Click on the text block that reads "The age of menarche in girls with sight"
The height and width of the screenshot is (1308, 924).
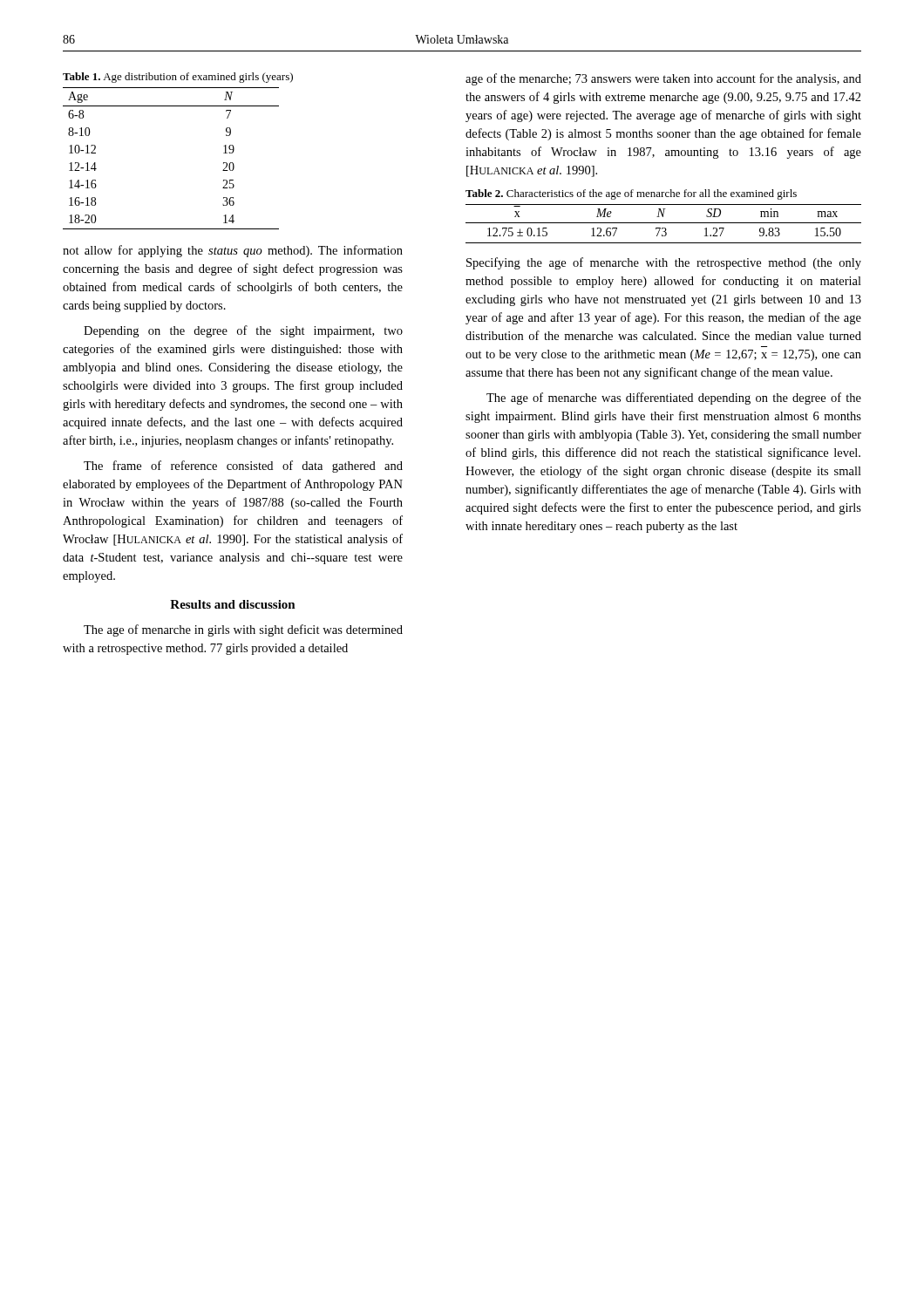pos(233,639)
